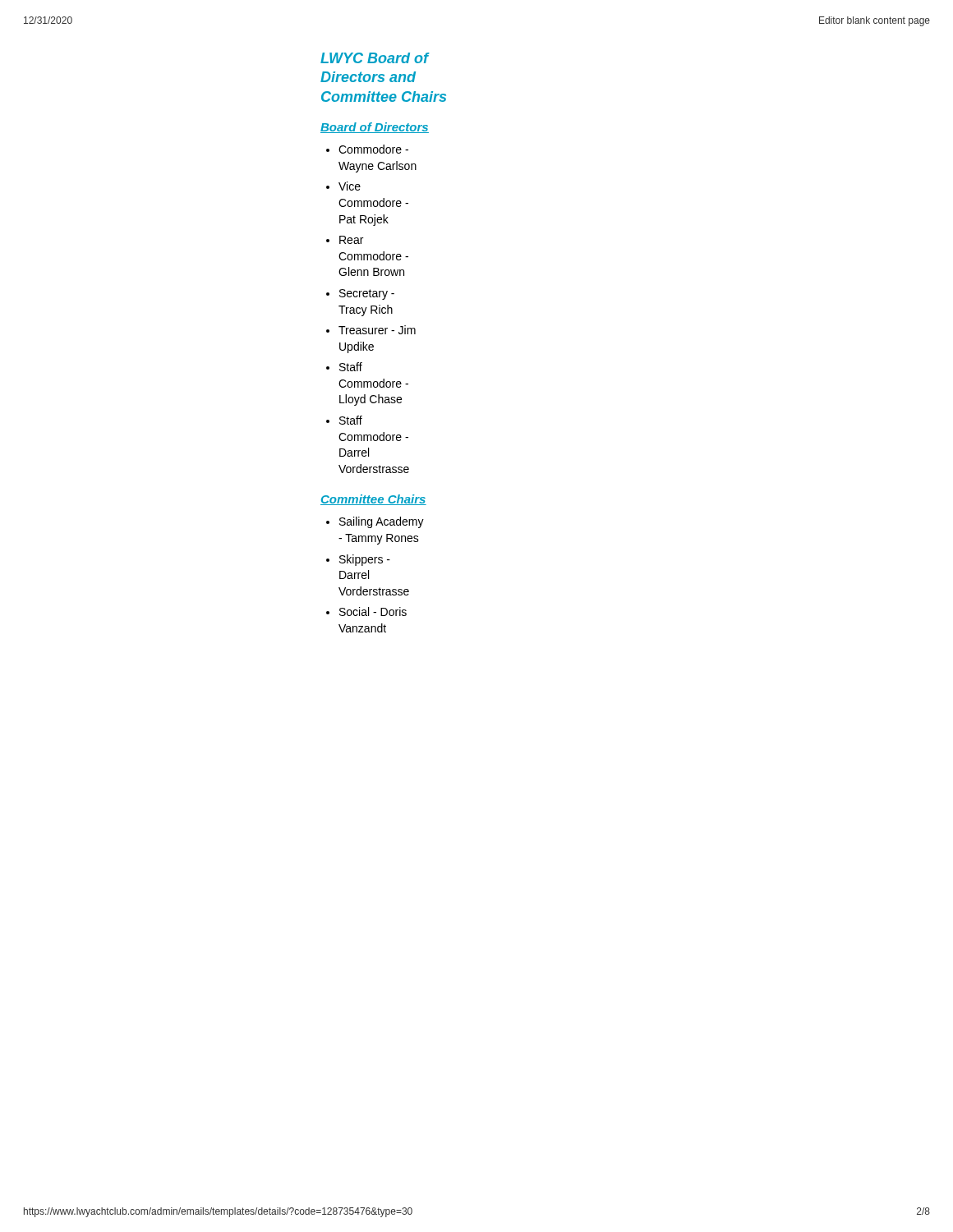Click on the passage starting "LWYC Board ofDirectors"

tap(384, 78)
